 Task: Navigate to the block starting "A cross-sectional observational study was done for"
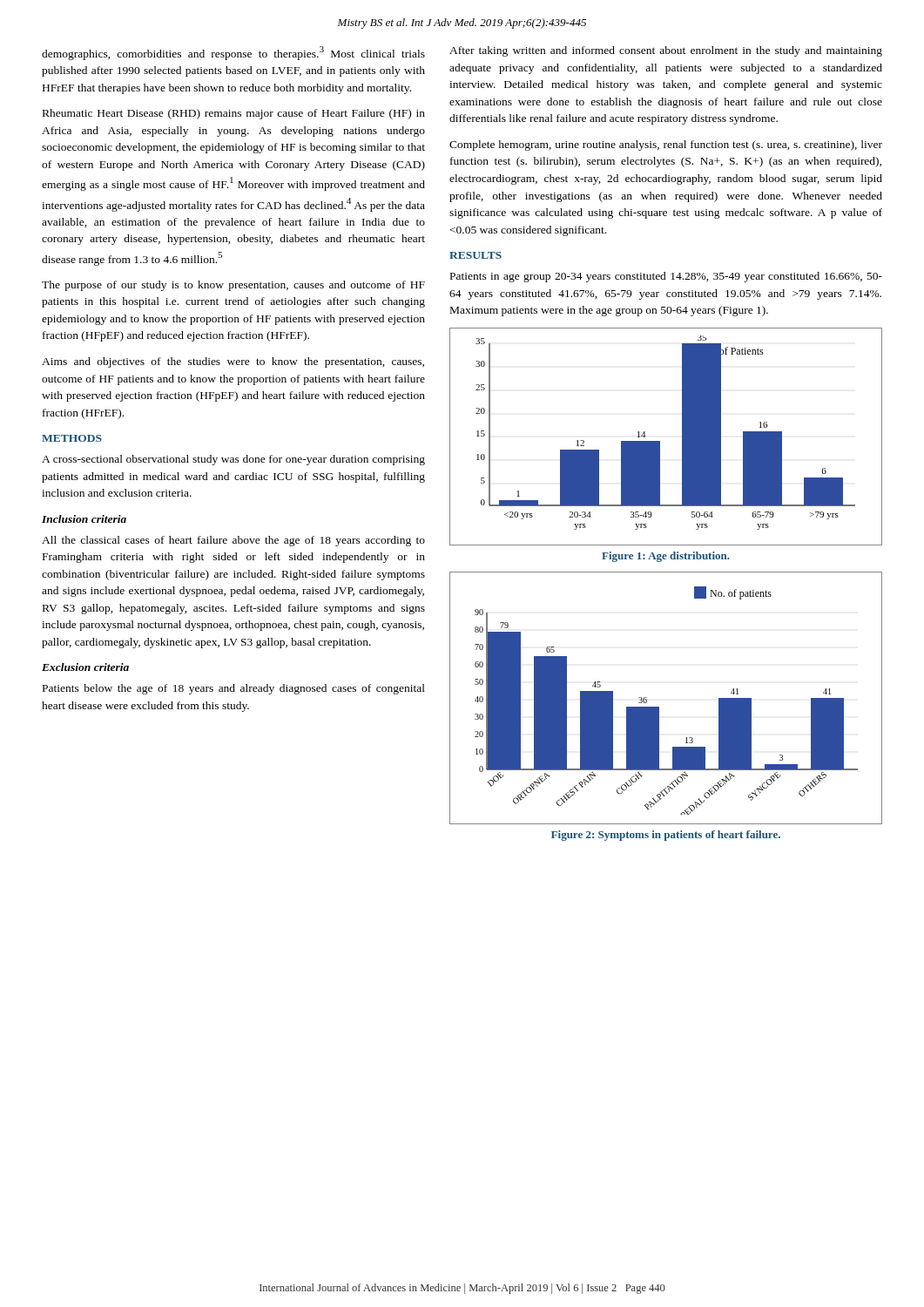(x=233, y=476)
